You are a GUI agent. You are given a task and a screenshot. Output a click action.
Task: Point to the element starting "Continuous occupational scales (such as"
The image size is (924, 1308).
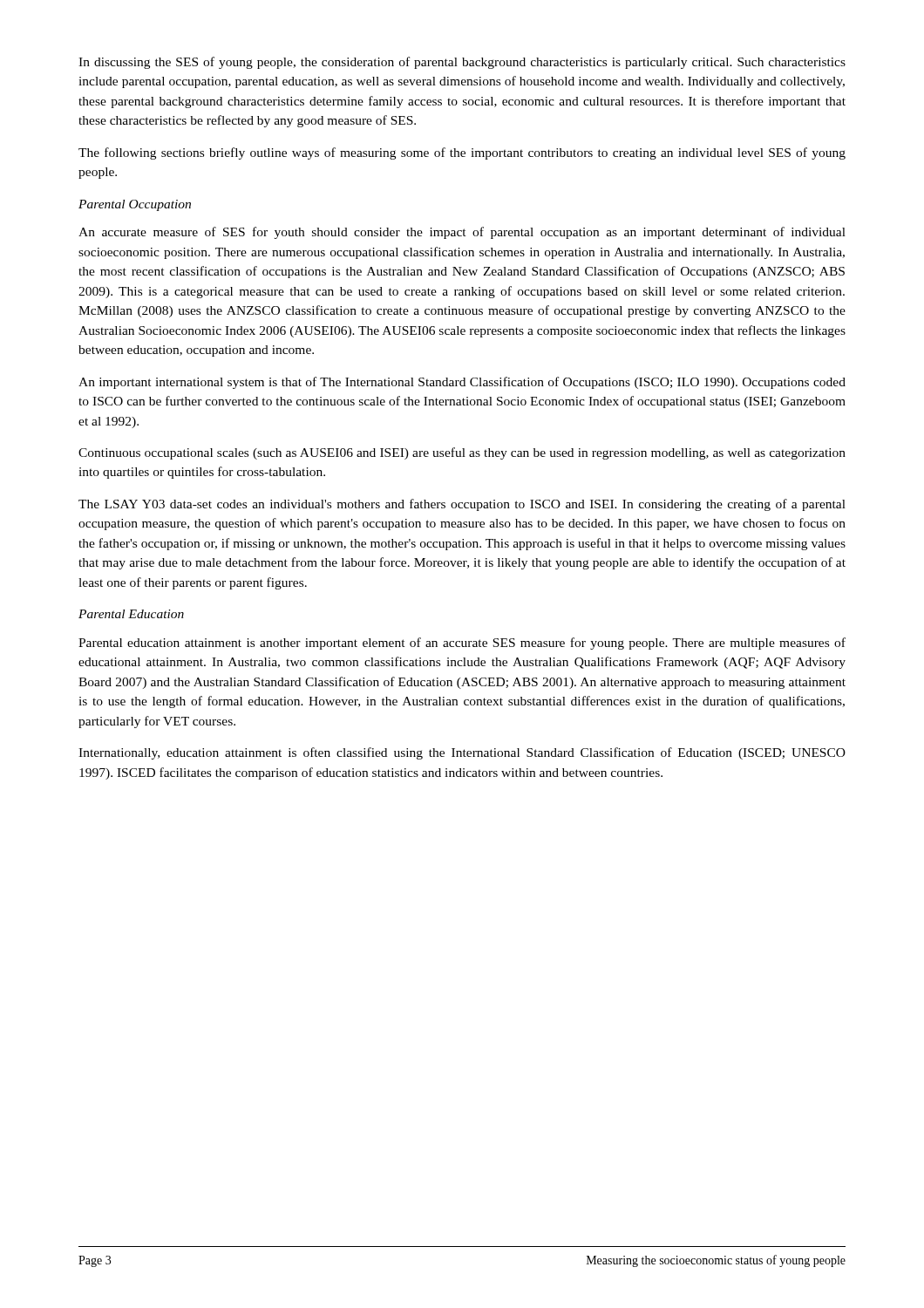[462, 462]
